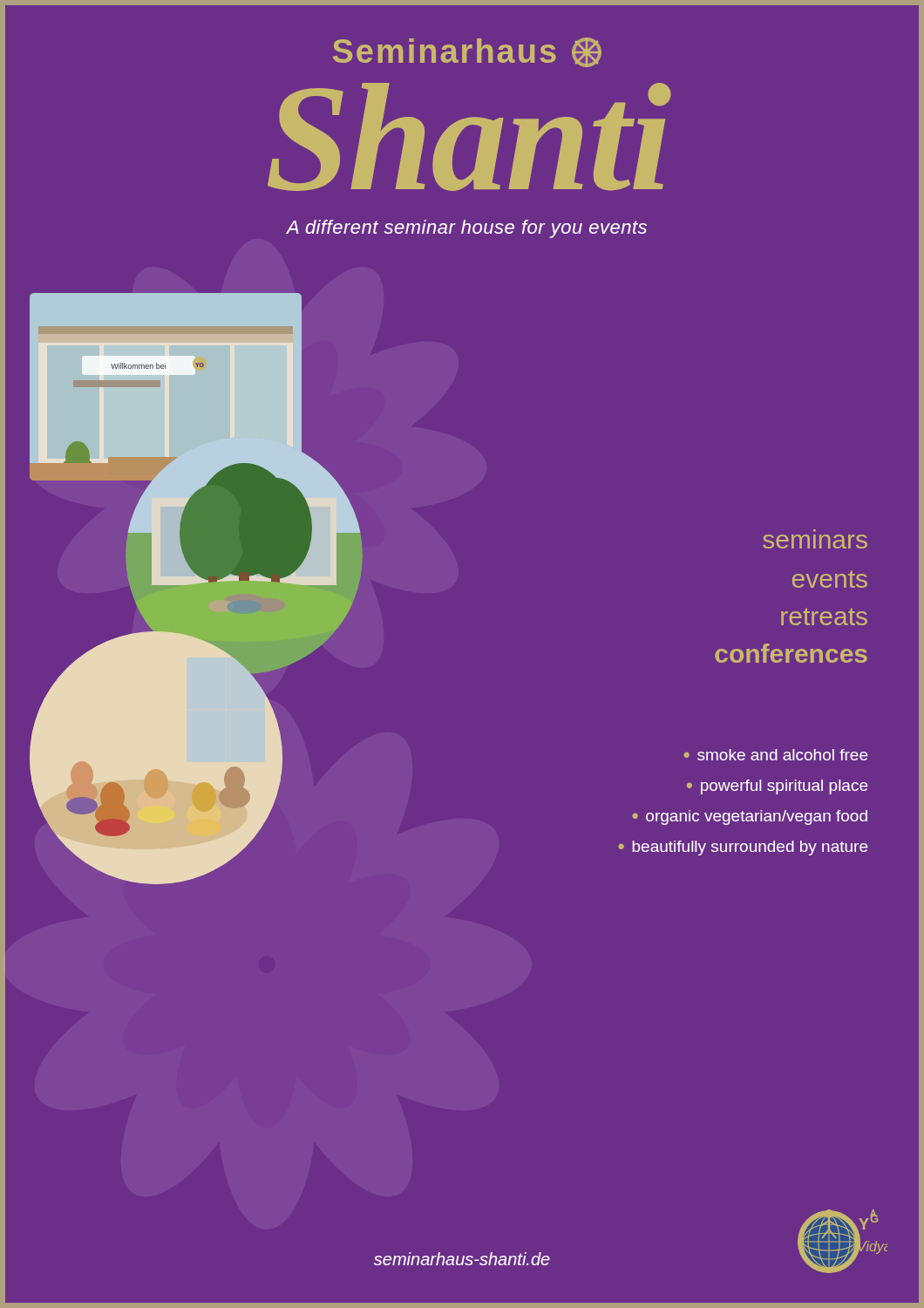Select the title
924x1308 pixels.
tap(465, 136)
